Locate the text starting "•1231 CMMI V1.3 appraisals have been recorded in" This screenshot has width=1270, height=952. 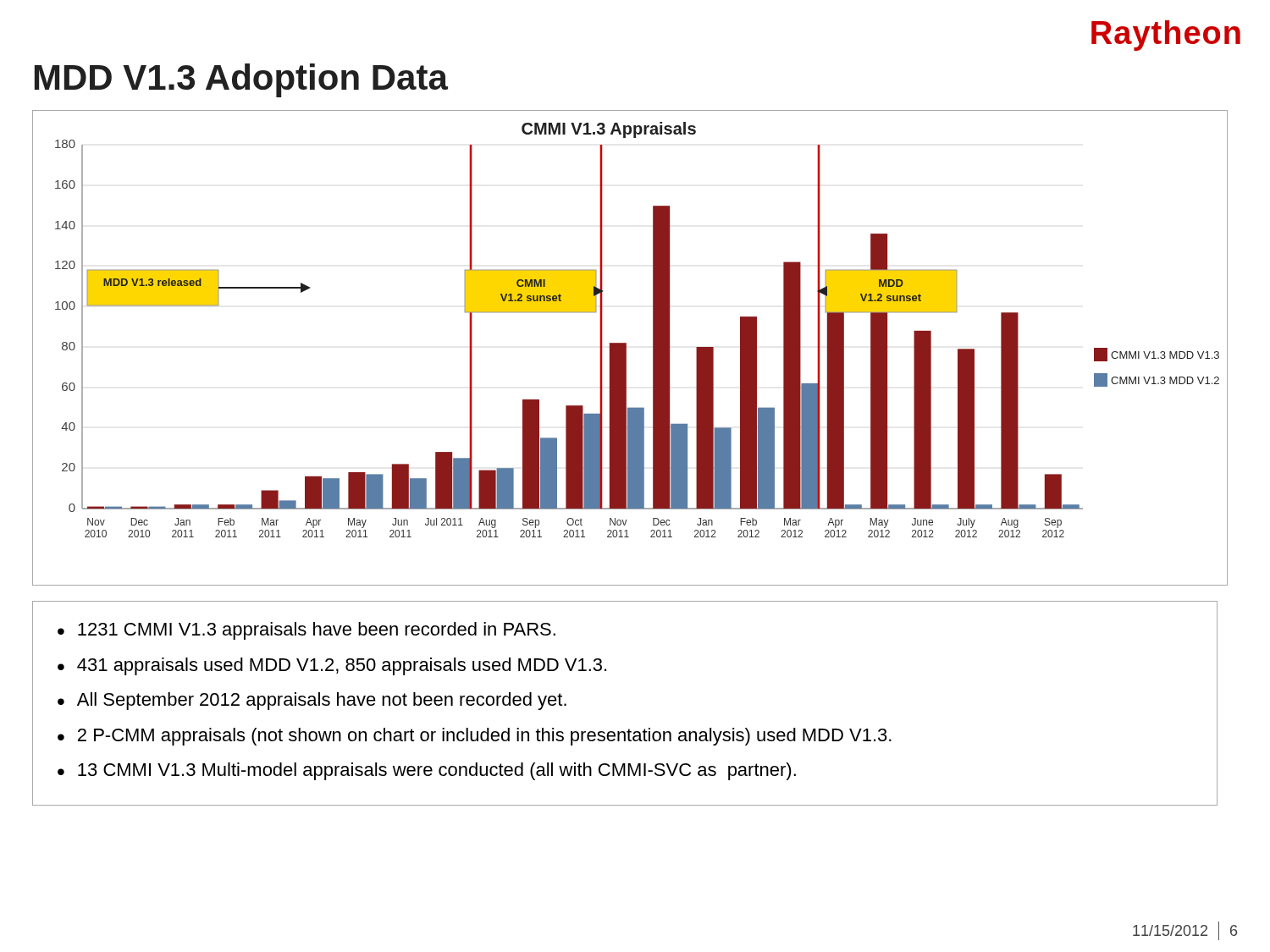coord(306,631)
